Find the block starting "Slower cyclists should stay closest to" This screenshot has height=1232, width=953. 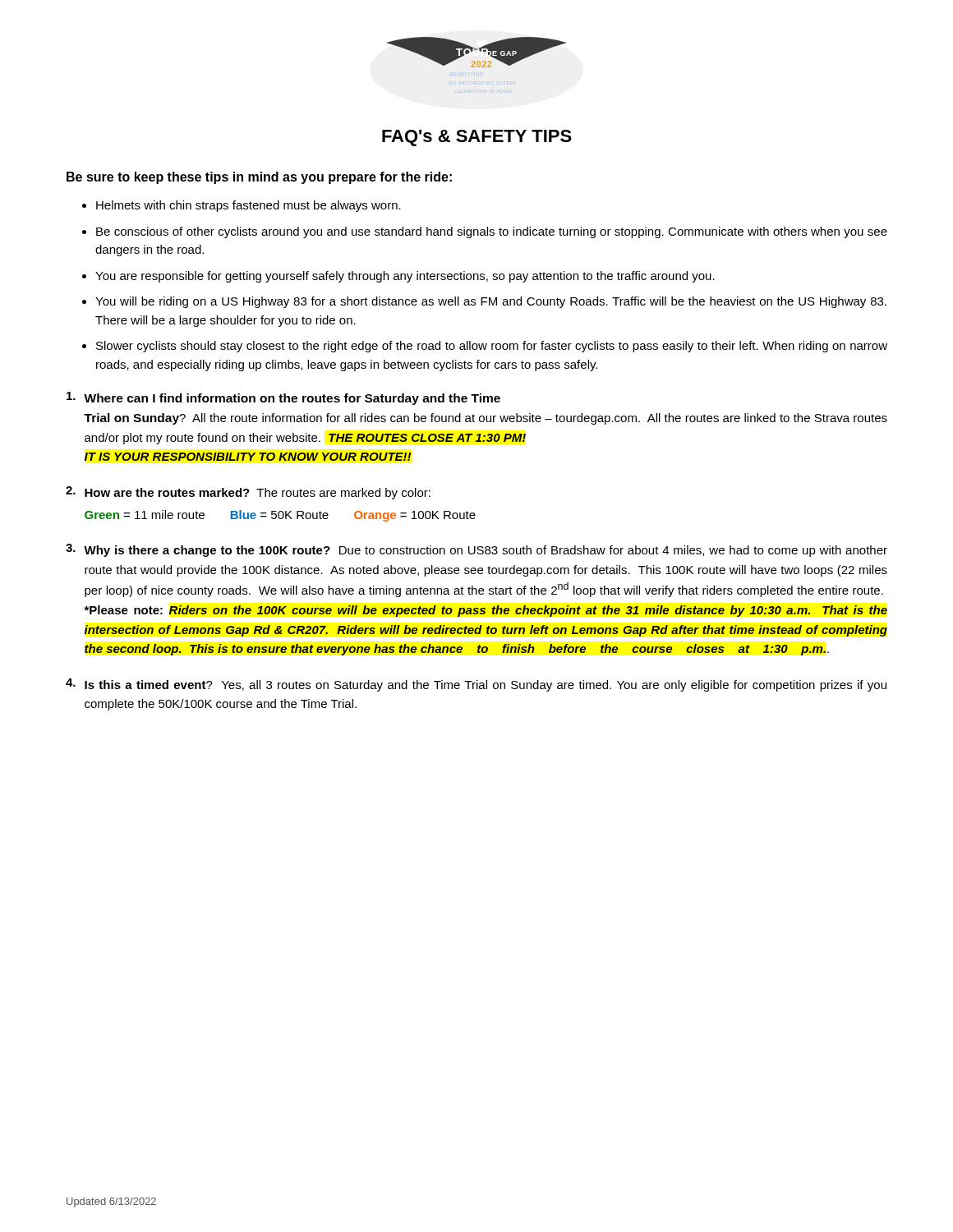pyautogui.click(x=491, y=355)
